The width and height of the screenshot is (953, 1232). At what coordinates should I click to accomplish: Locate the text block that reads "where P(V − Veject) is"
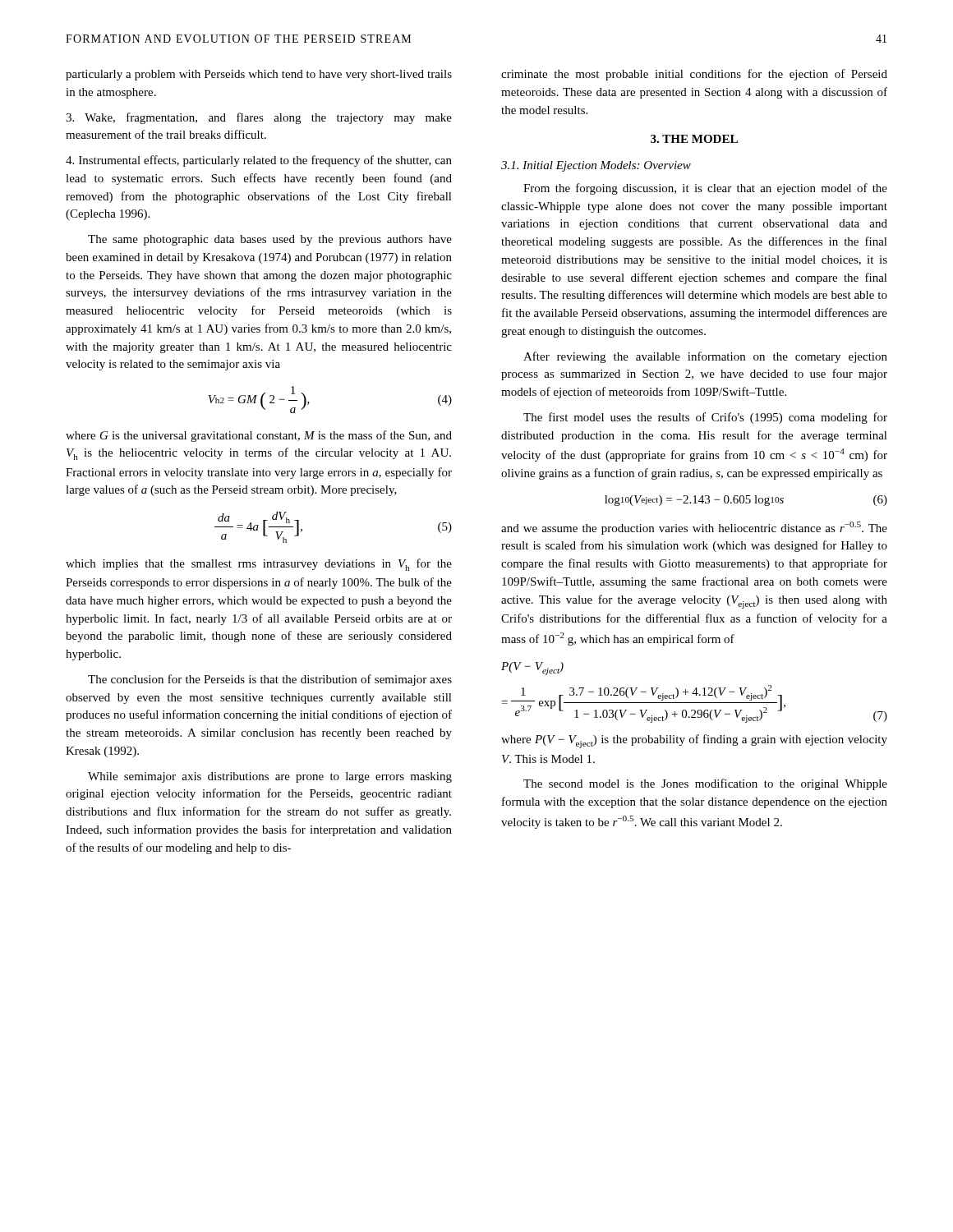pyautogui.click(x=694, y=781)
